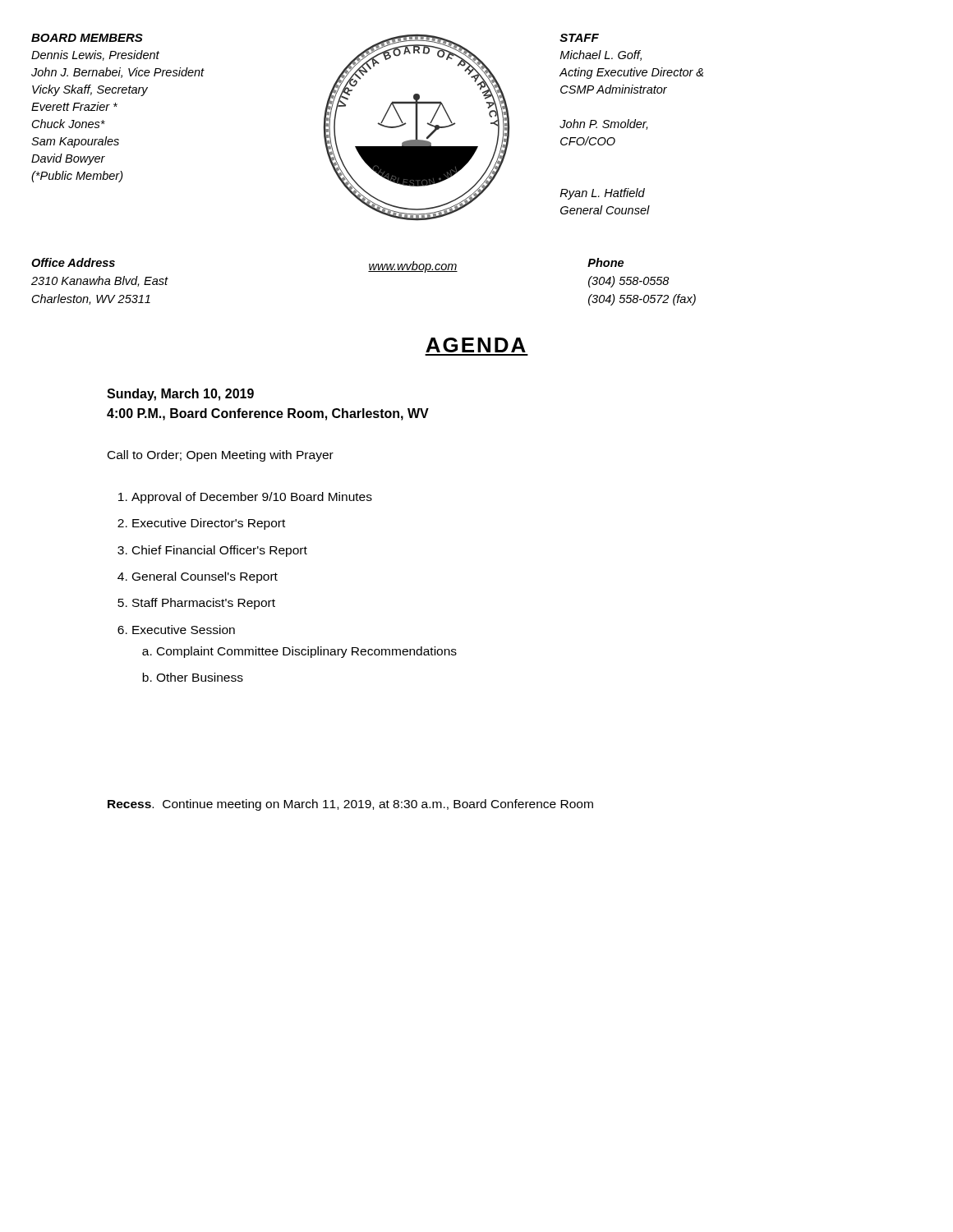The image size is (953, 1232).
Task: Select the region starting "Phone (304) 558-0558 (304) 558-0572"
Action: 642,281
